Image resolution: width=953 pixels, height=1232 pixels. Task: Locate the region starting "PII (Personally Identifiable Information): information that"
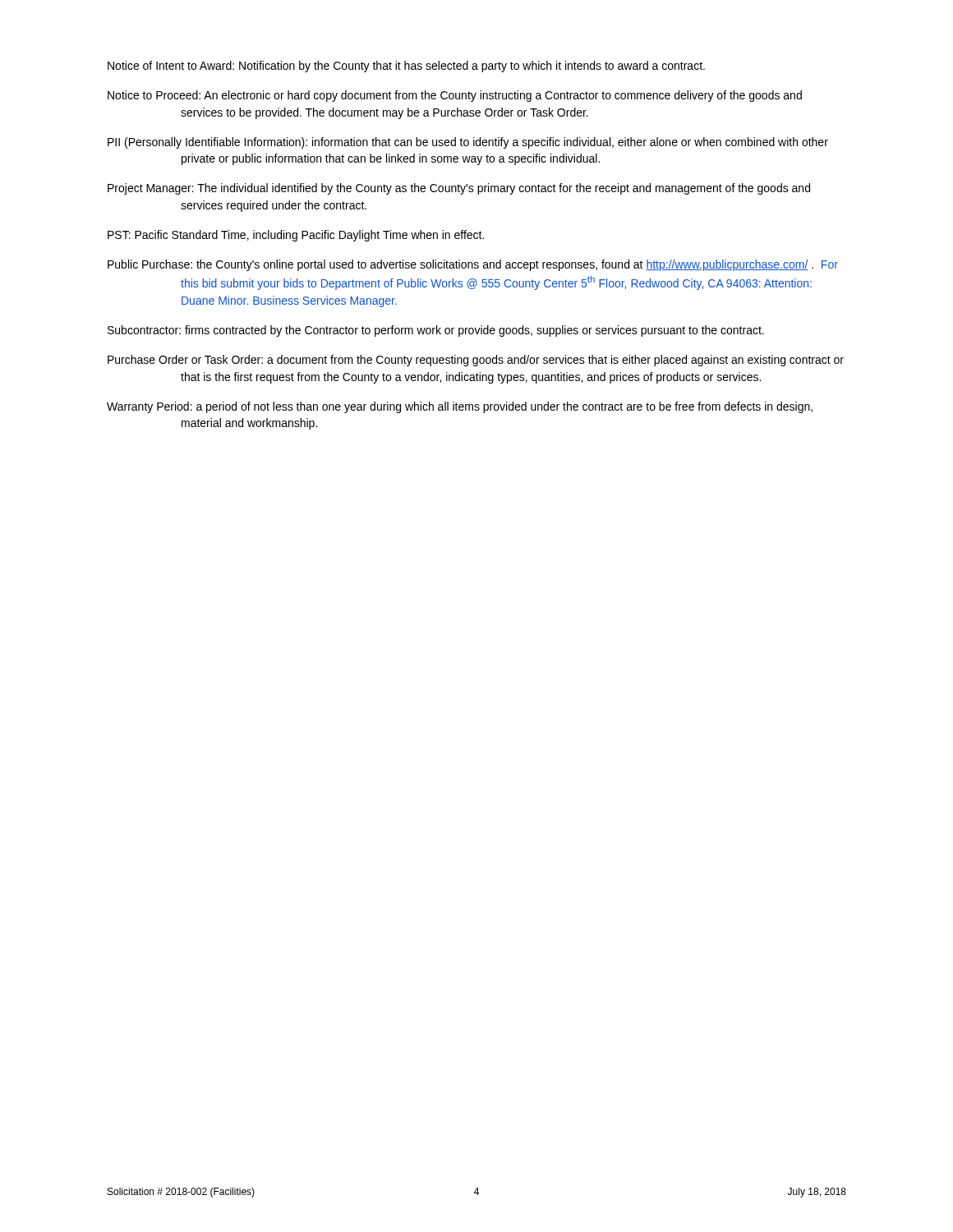476,150
